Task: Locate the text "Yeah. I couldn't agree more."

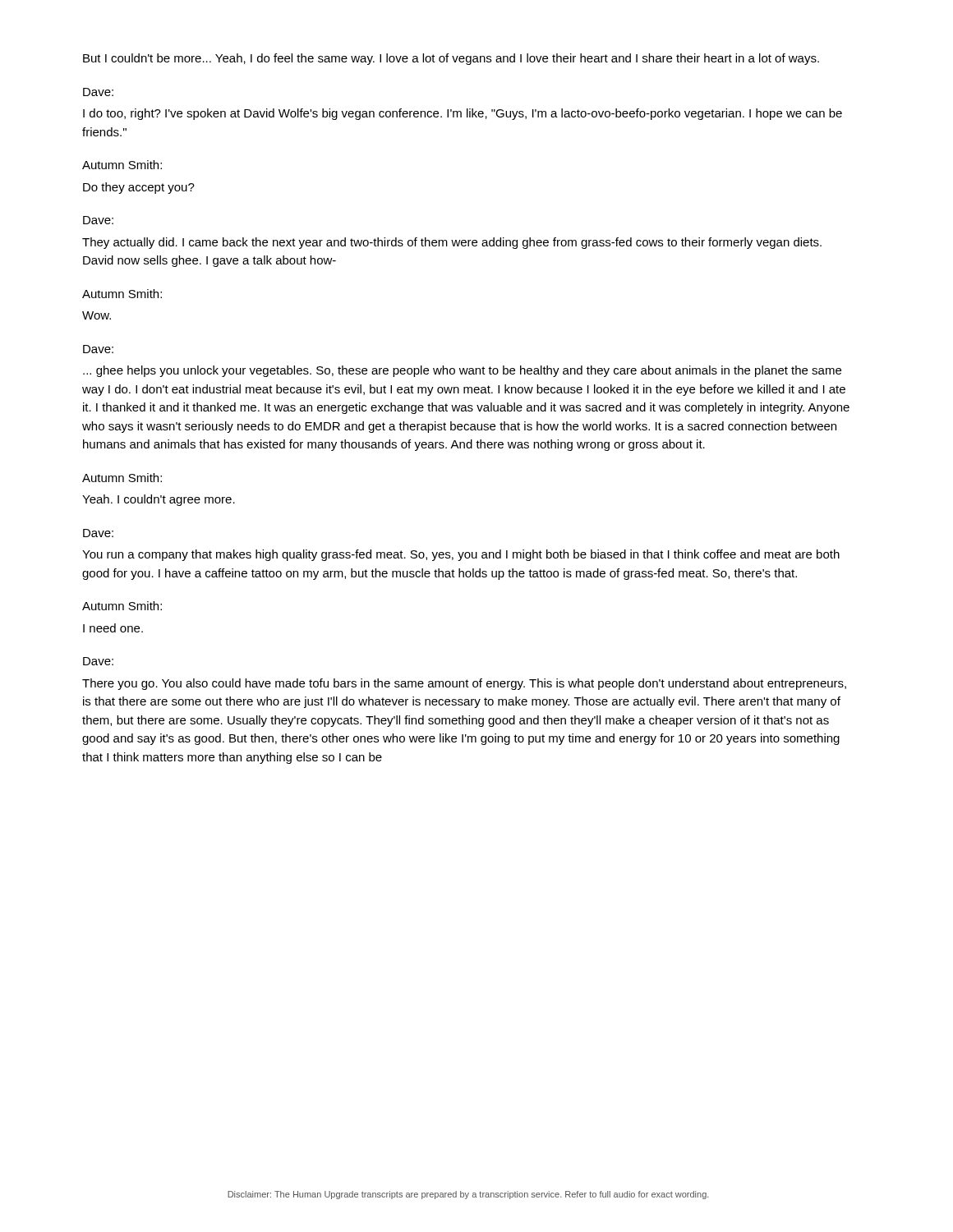Action: (x=159, y=499)
